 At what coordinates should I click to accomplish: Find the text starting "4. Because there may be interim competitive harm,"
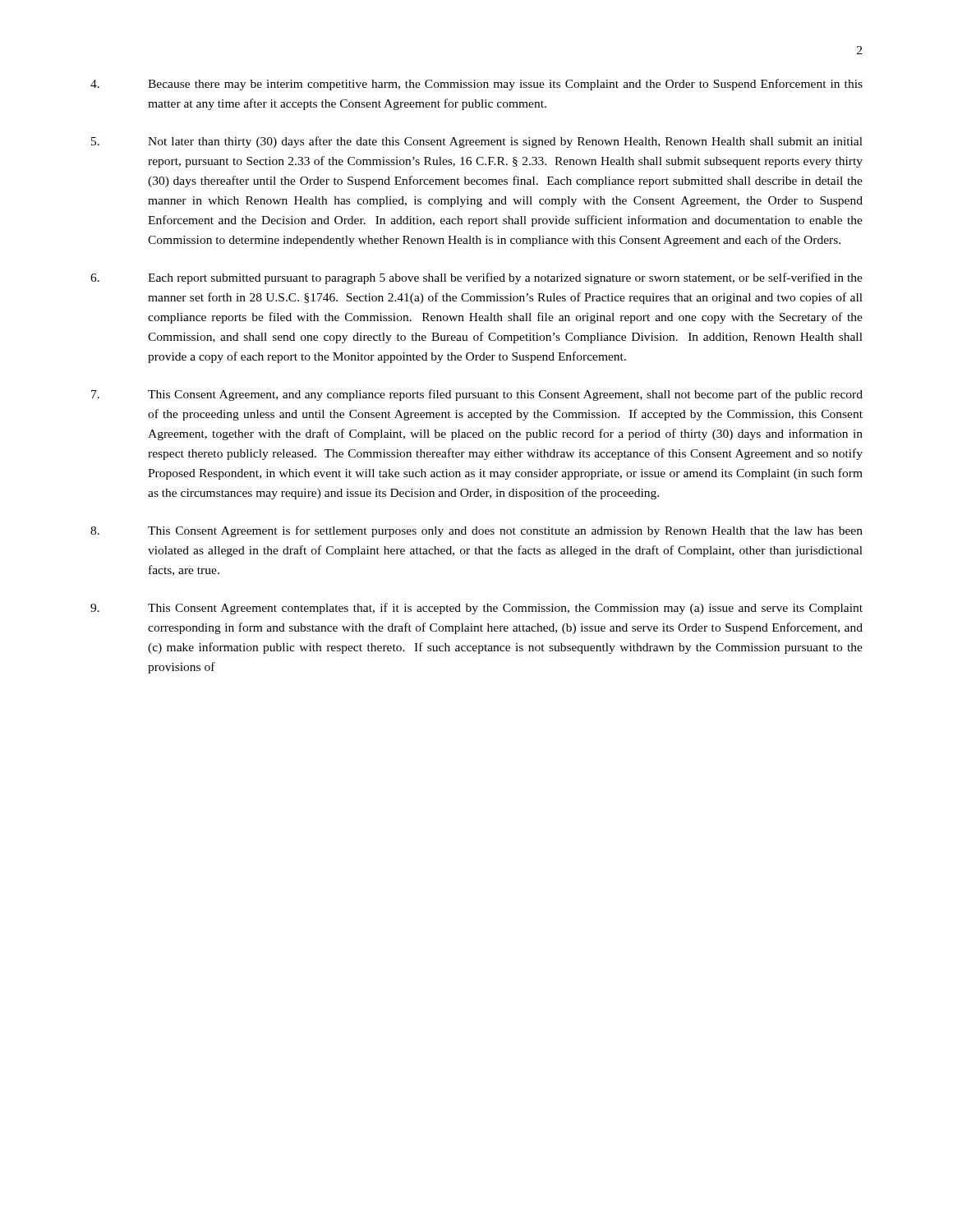476,94
